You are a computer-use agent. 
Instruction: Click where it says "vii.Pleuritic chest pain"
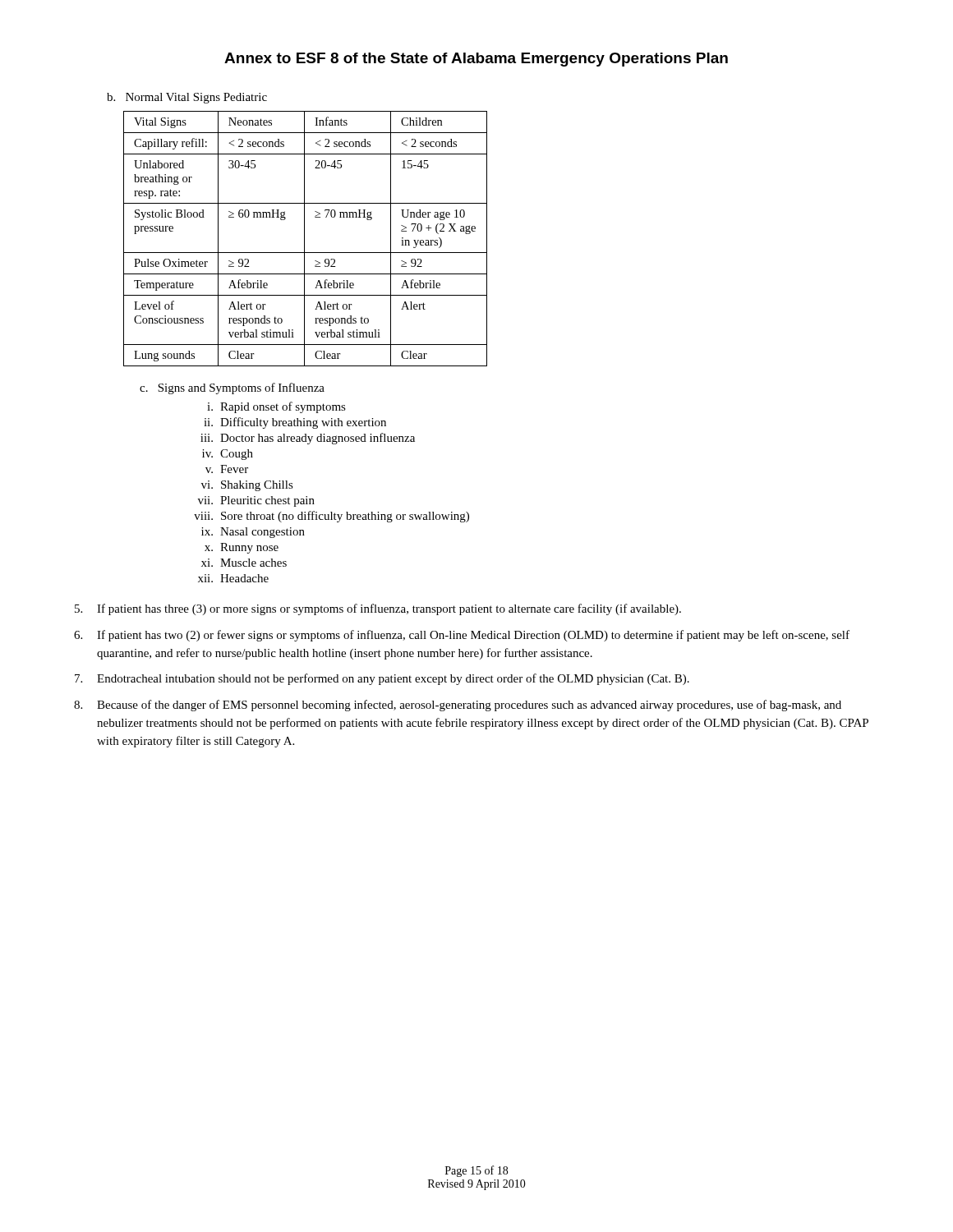point(252,501)
